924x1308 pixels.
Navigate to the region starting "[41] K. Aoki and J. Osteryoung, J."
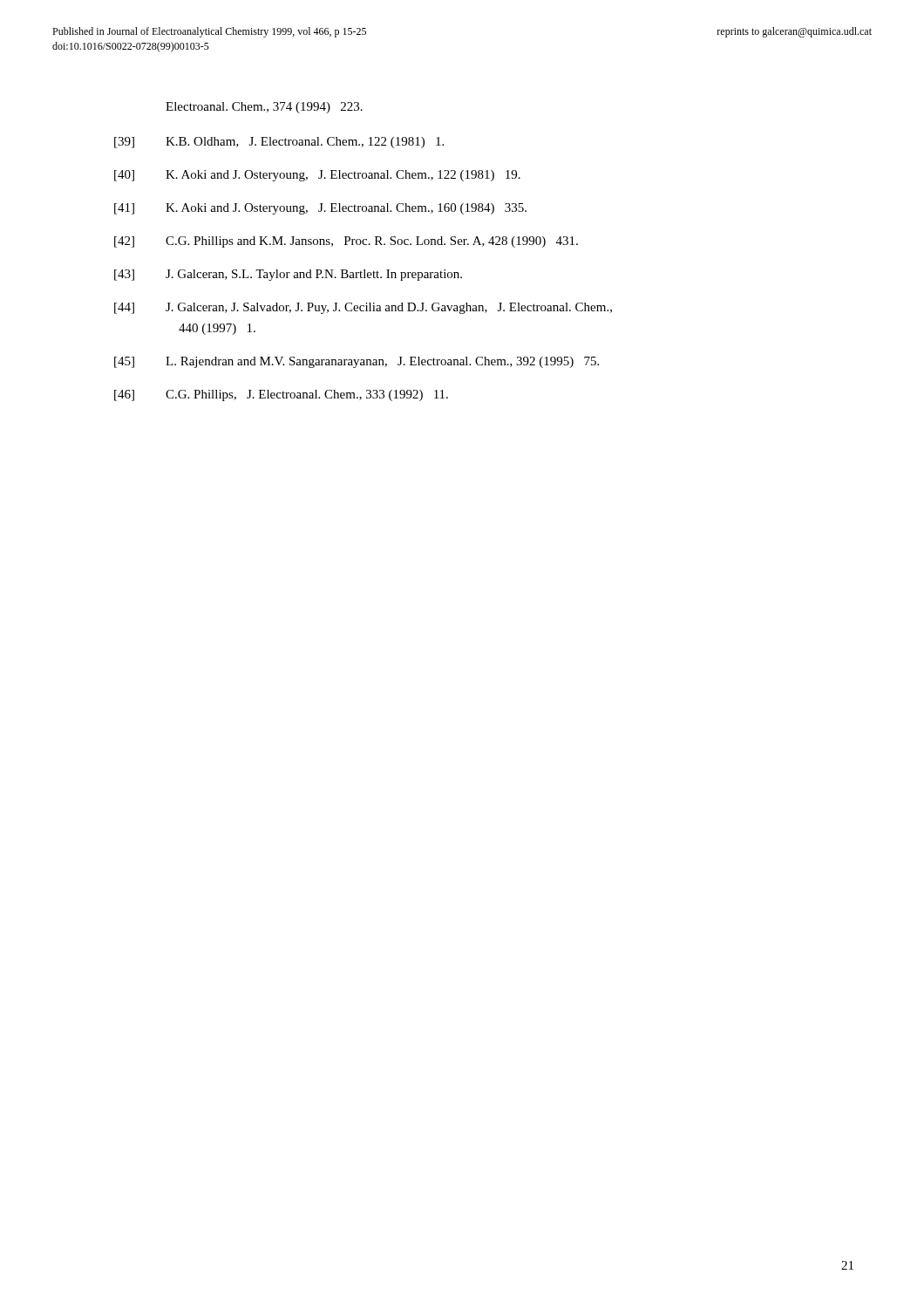(475, 208)
